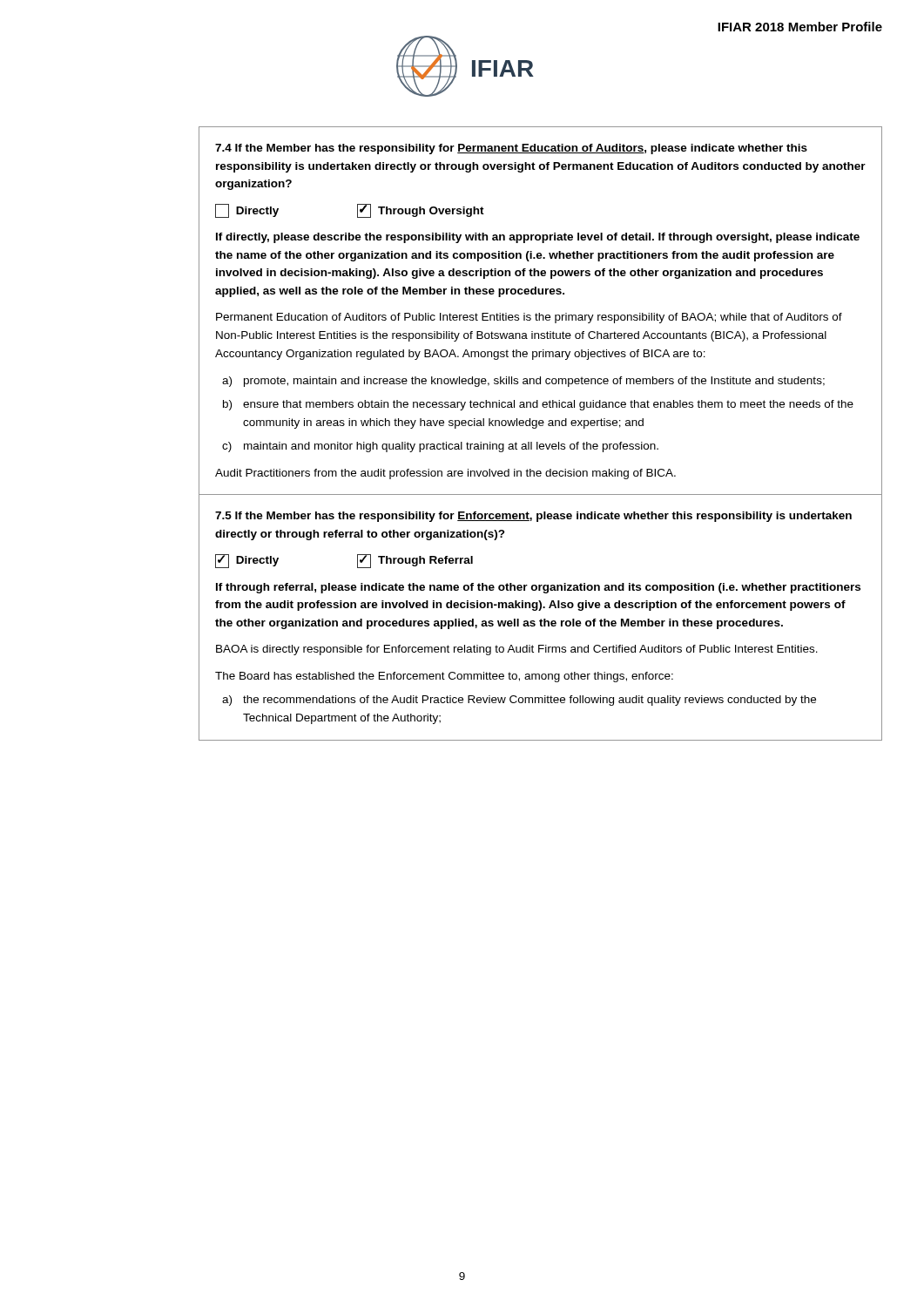Navigate to the element starting "If through referral, please indicate the name of"

[x=538, y=605]
